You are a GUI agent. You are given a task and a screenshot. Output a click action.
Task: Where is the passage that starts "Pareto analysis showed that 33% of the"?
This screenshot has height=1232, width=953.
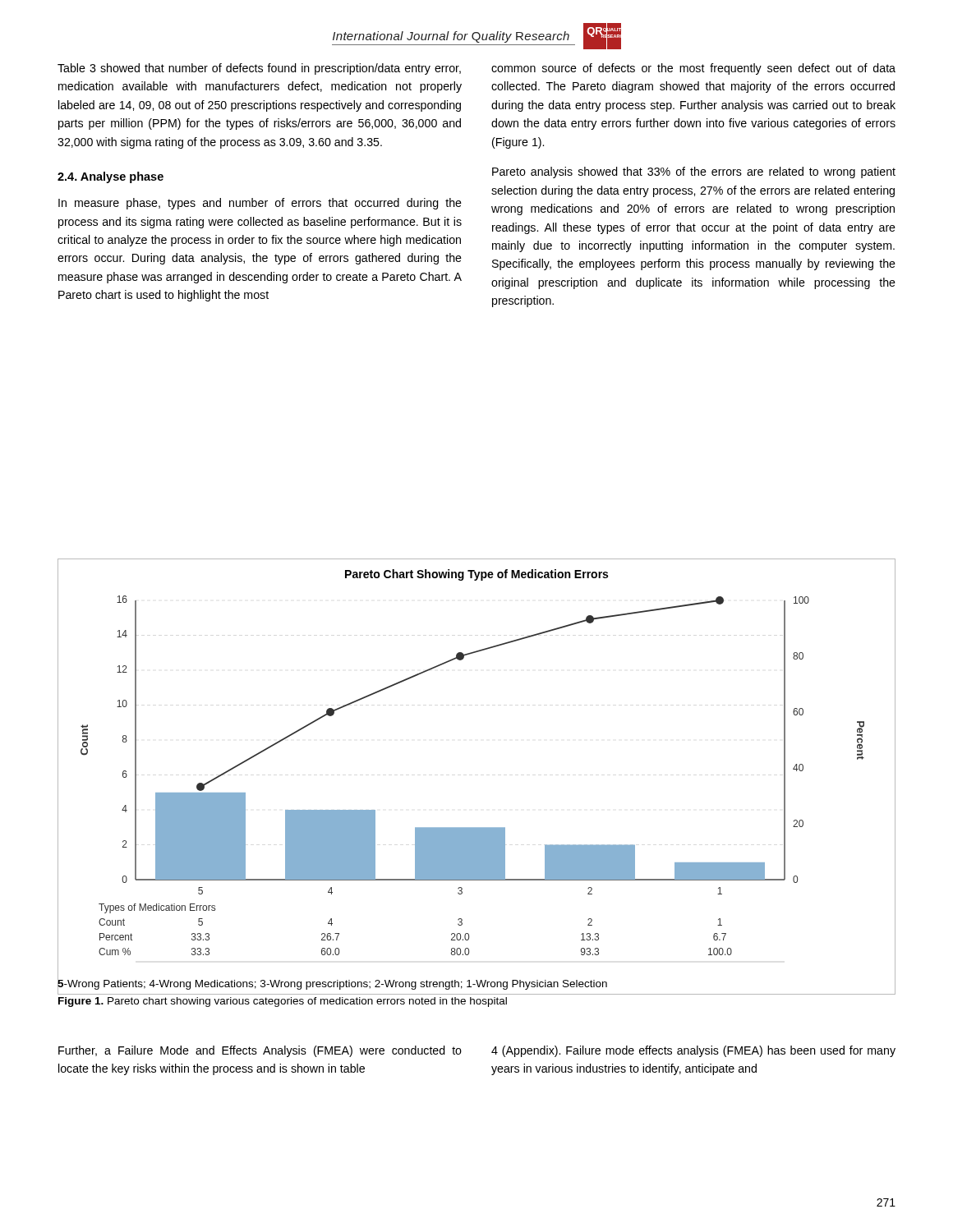point(693,236)
